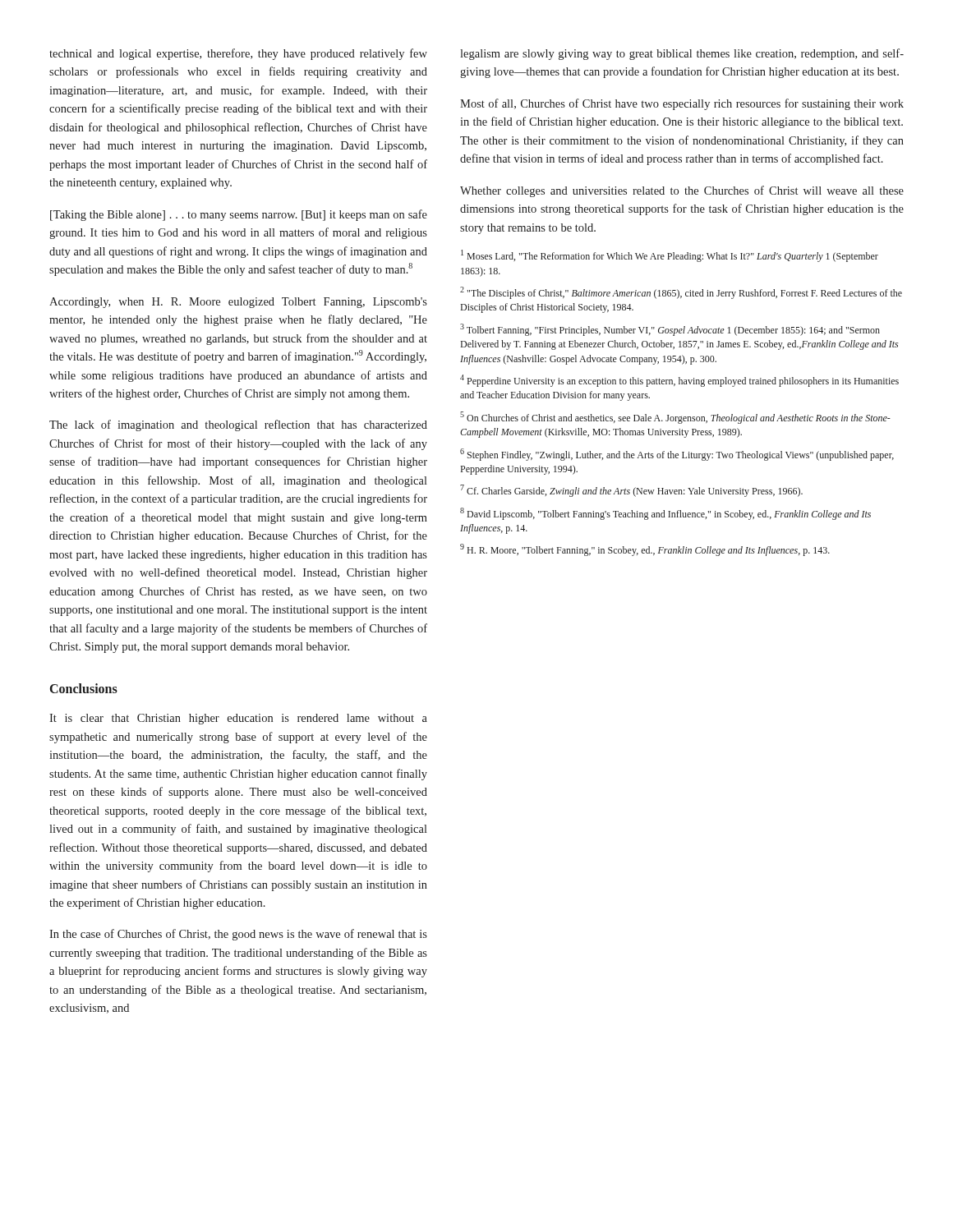
Task: Select the text starting "It is clear that Christian higher"
Action: click(x=238, y=810)
